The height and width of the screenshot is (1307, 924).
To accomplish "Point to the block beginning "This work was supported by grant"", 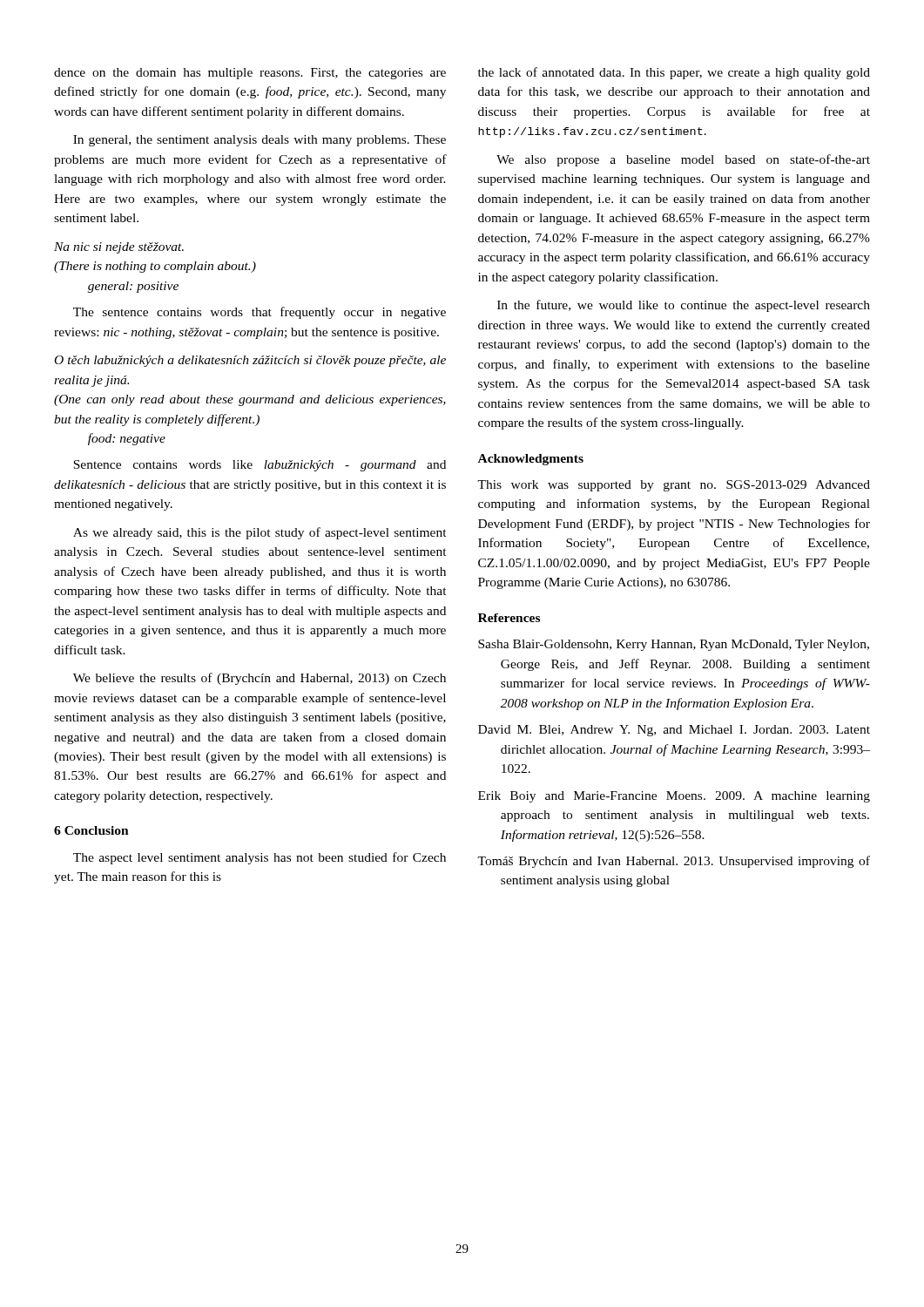I will tap(674, 534).
